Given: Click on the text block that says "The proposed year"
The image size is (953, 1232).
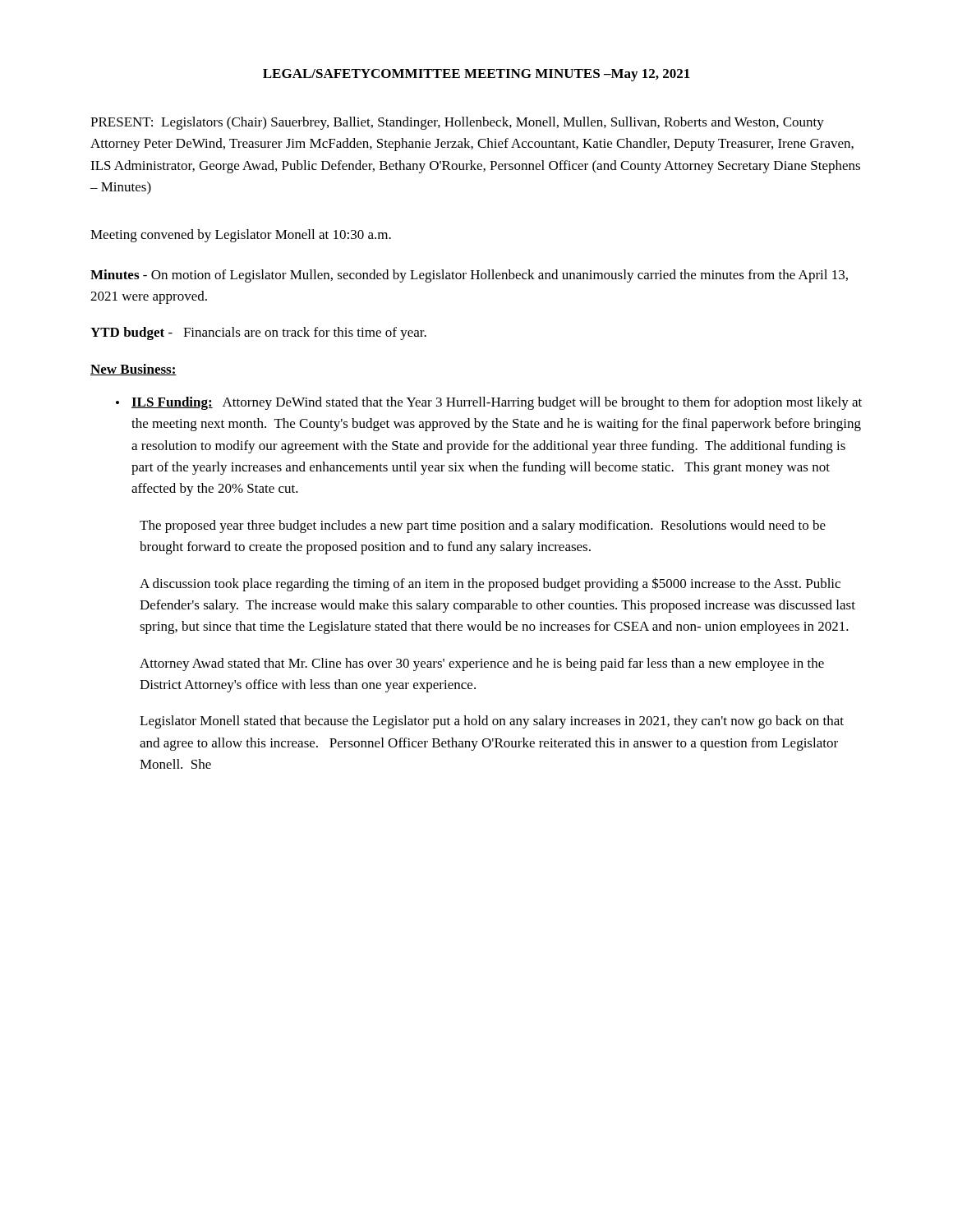Looking at the screenshot, I should pyautogui.click(x=483, y=536).
